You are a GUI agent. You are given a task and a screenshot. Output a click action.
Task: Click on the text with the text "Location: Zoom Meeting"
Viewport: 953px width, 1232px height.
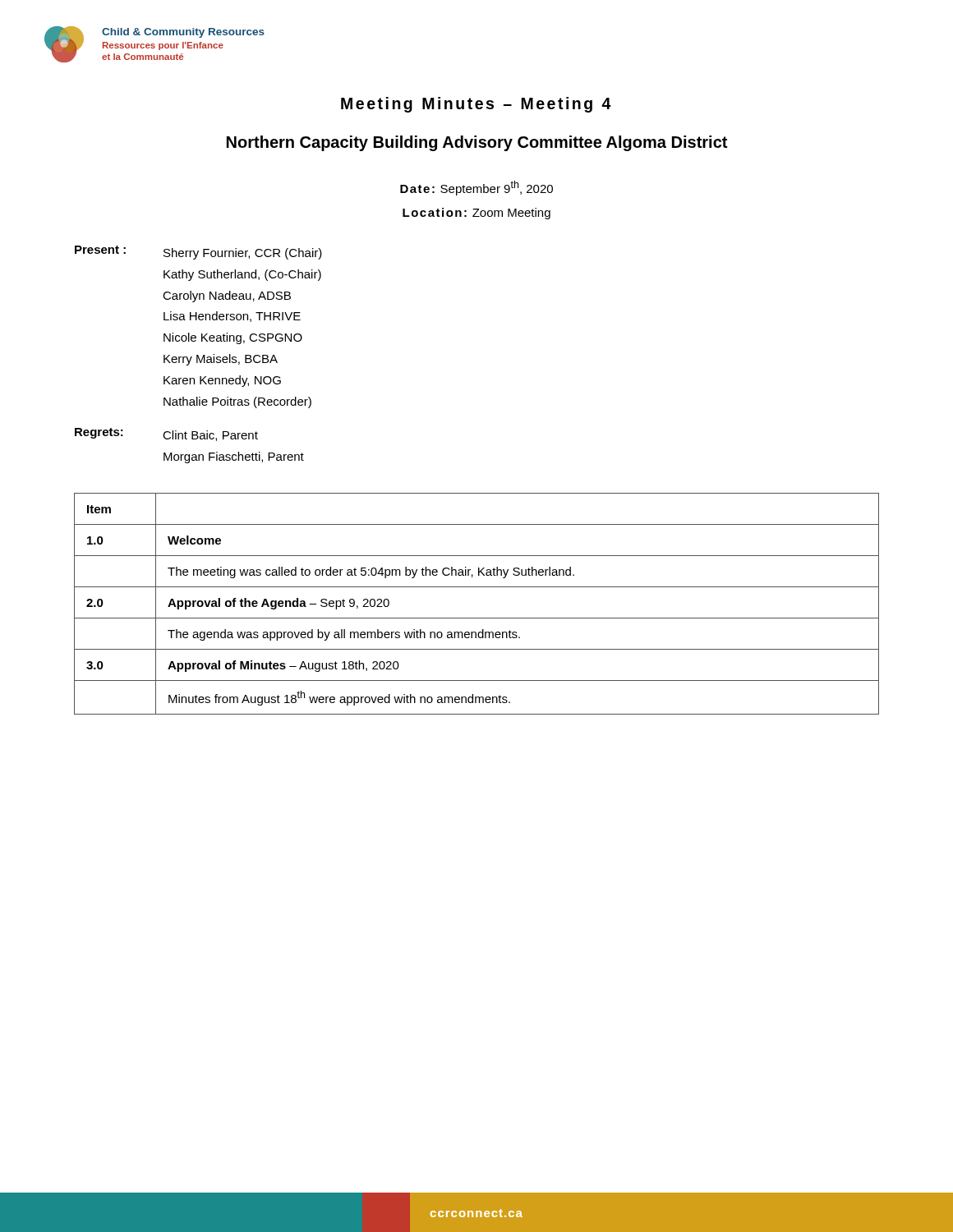[476, 212]
